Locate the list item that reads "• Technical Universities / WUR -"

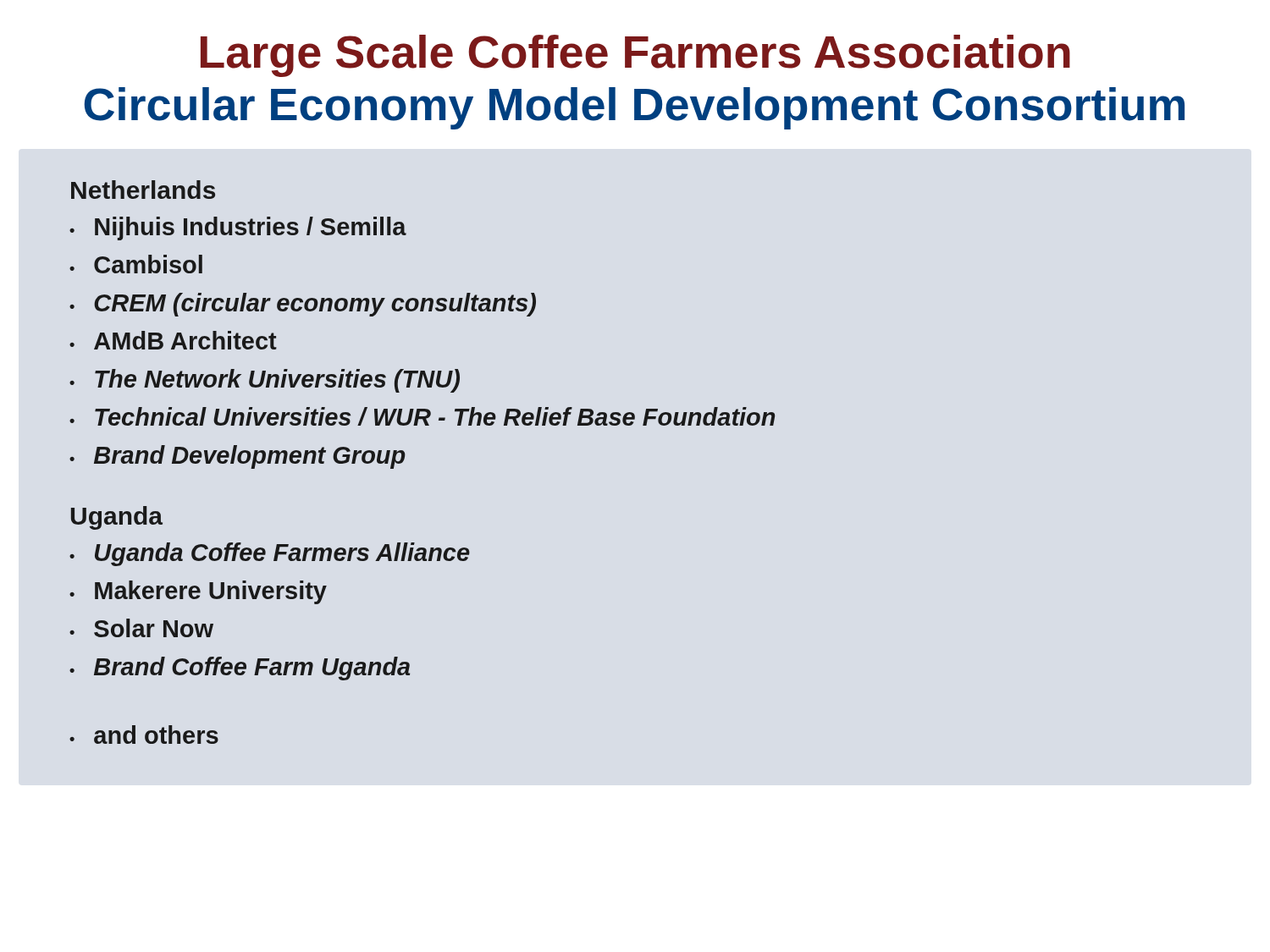(x=423, y=418)
